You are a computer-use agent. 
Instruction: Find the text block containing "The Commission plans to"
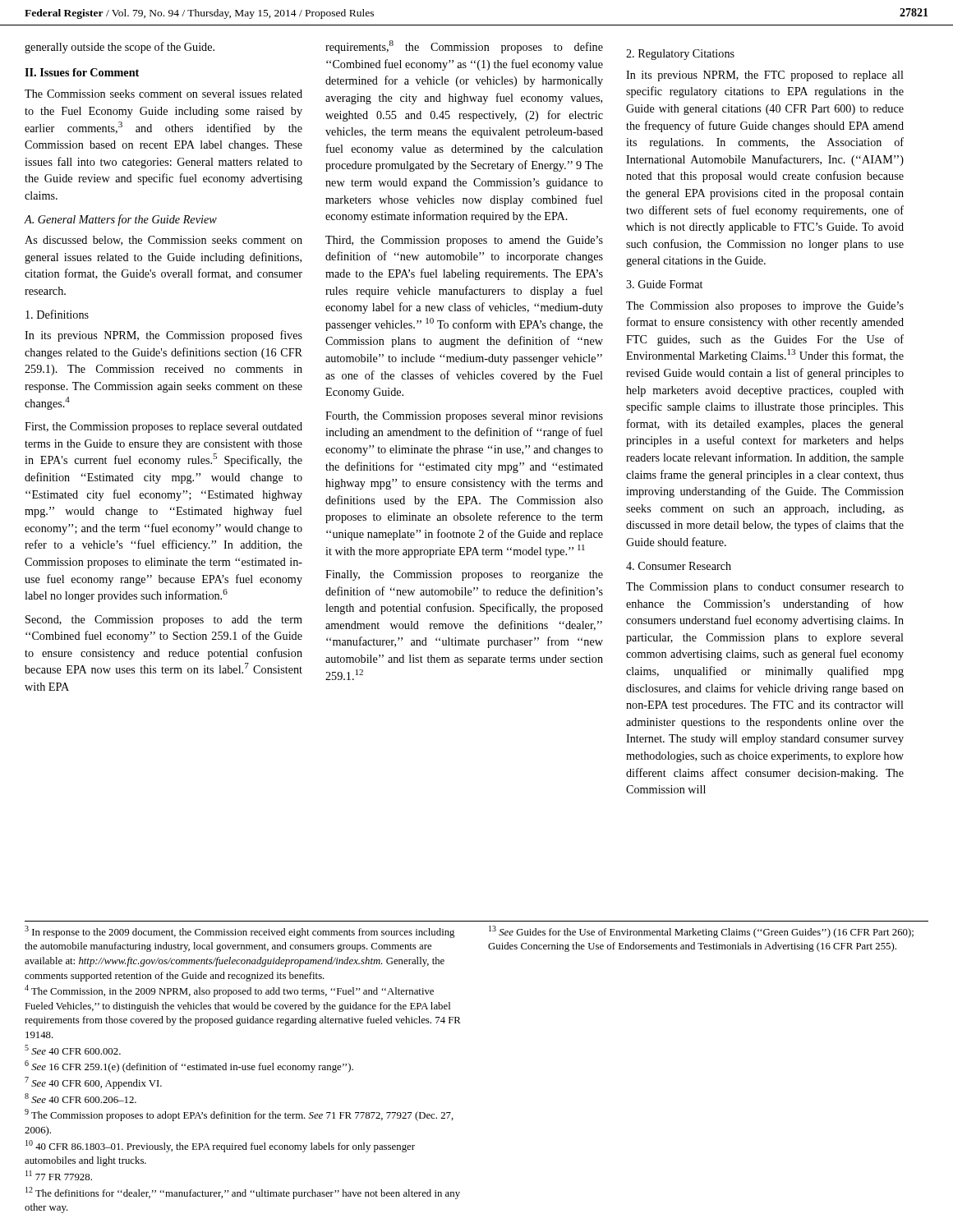(765, 688)
